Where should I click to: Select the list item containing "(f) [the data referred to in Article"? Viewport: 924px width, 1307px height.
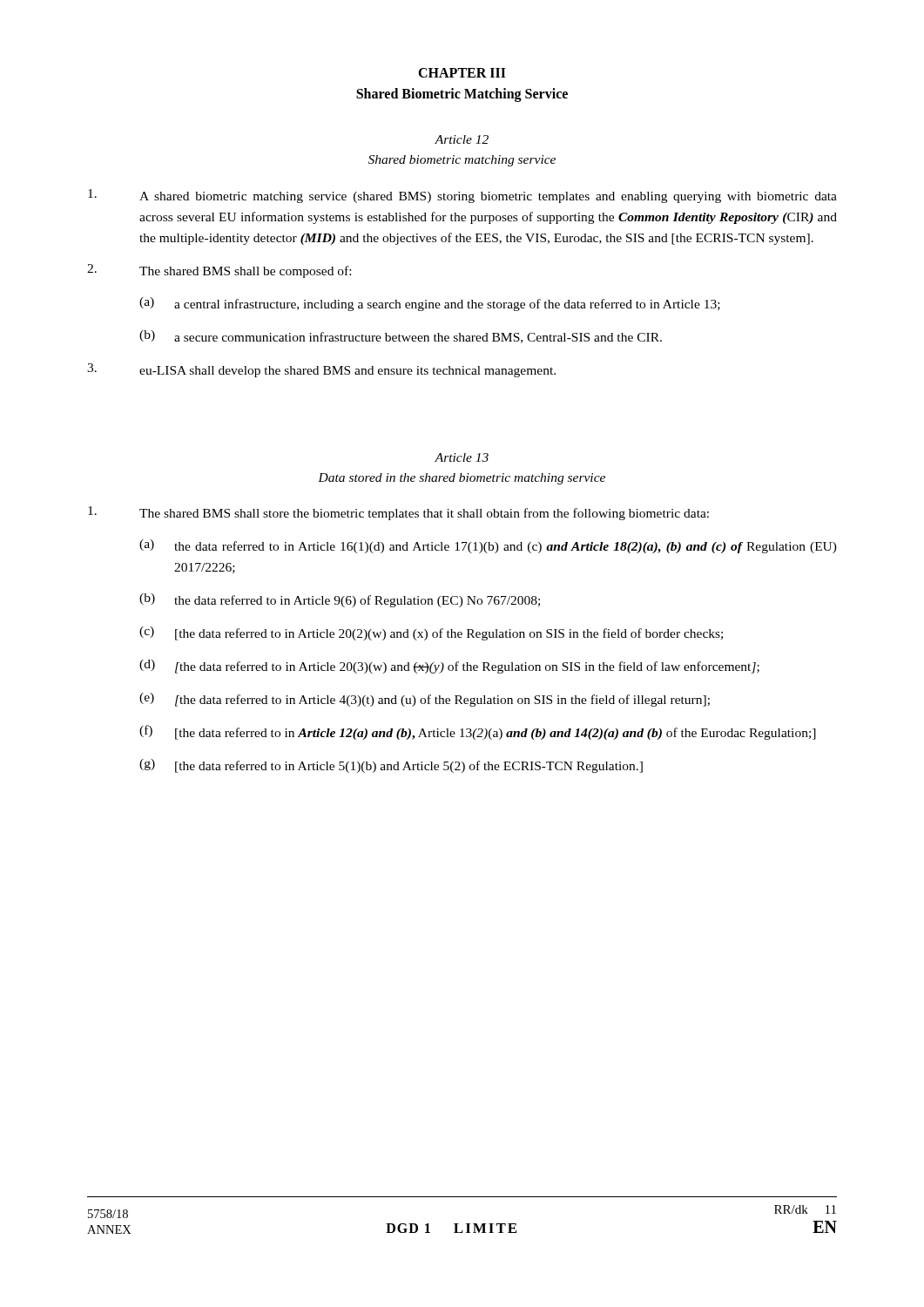coord(488,733)
